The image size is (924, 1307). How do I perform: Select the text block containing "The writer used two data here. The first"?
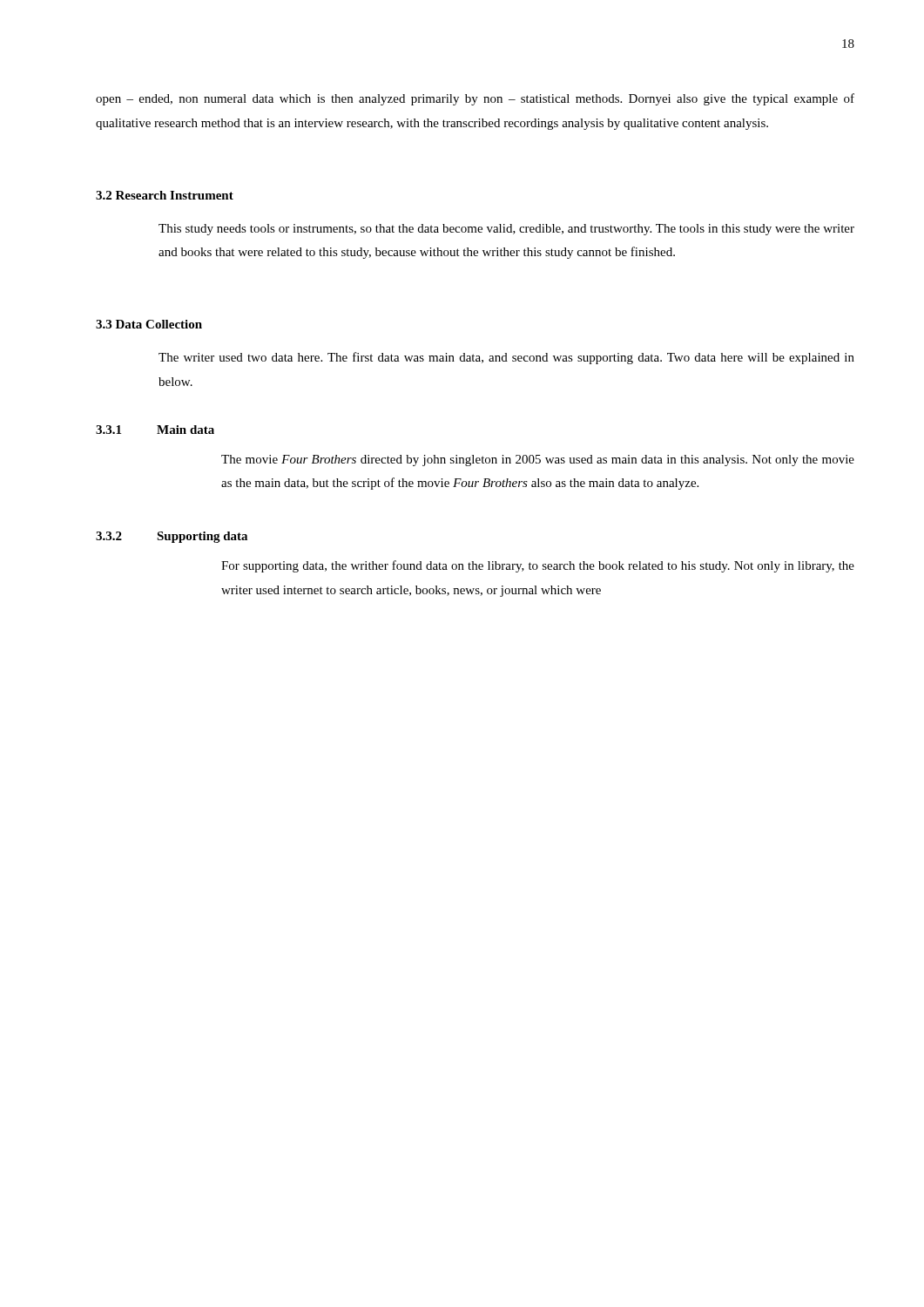[506, 369]
